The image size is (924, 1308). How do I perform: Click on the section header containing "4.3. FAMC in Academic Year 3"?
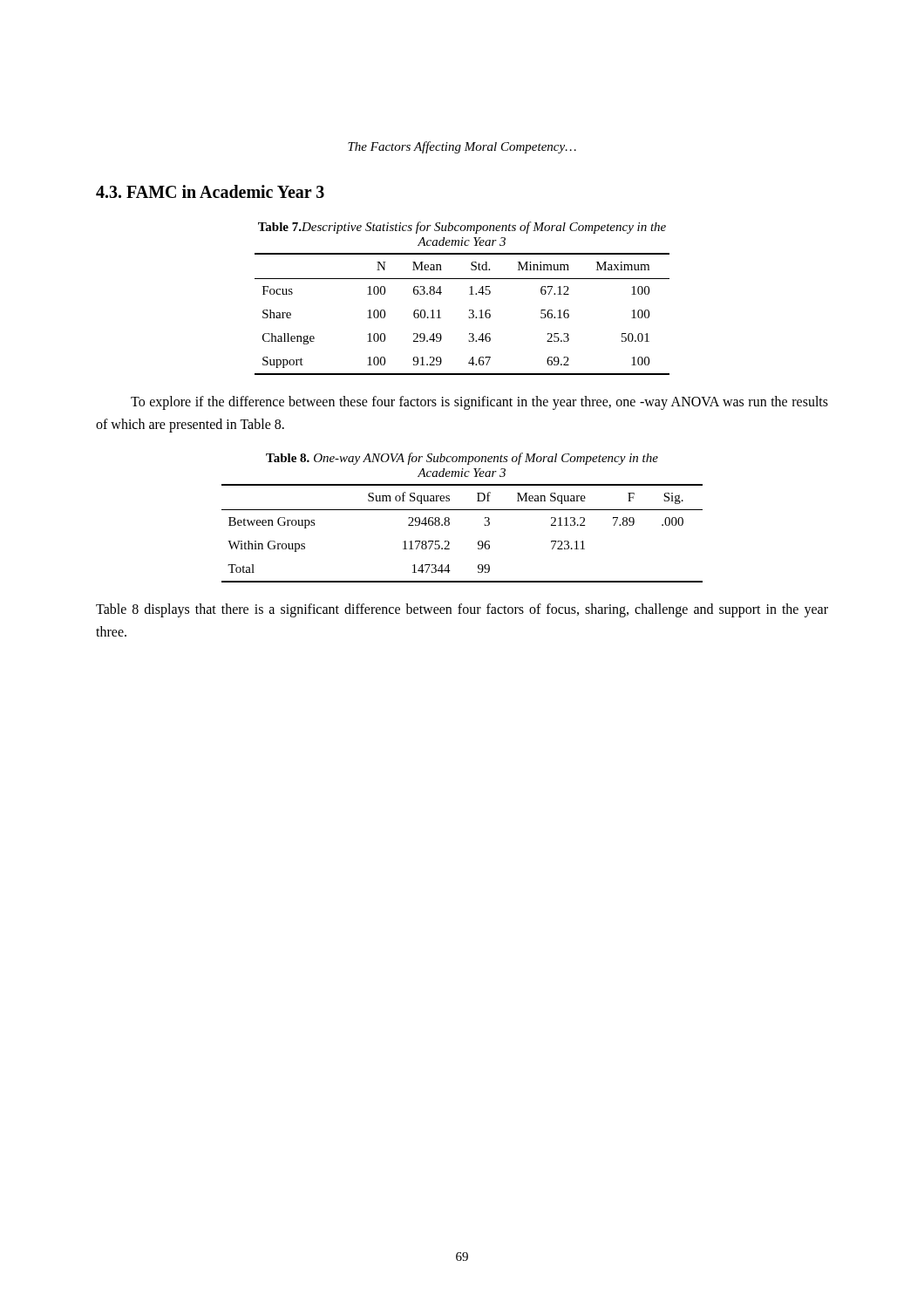tap(210, 192)
